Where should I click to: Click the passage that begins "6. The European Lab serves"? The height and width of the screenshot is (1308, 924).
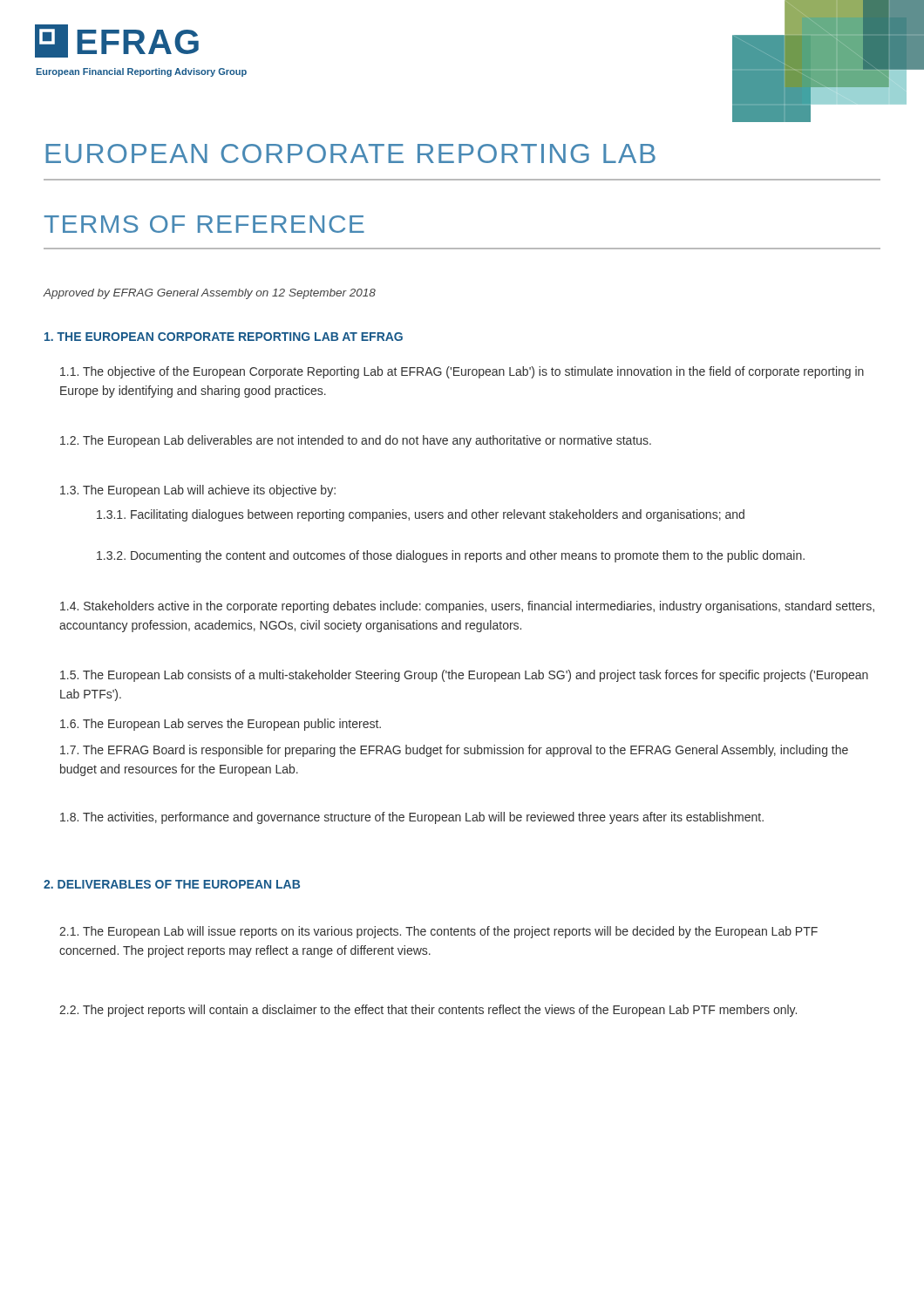(221, 725)
